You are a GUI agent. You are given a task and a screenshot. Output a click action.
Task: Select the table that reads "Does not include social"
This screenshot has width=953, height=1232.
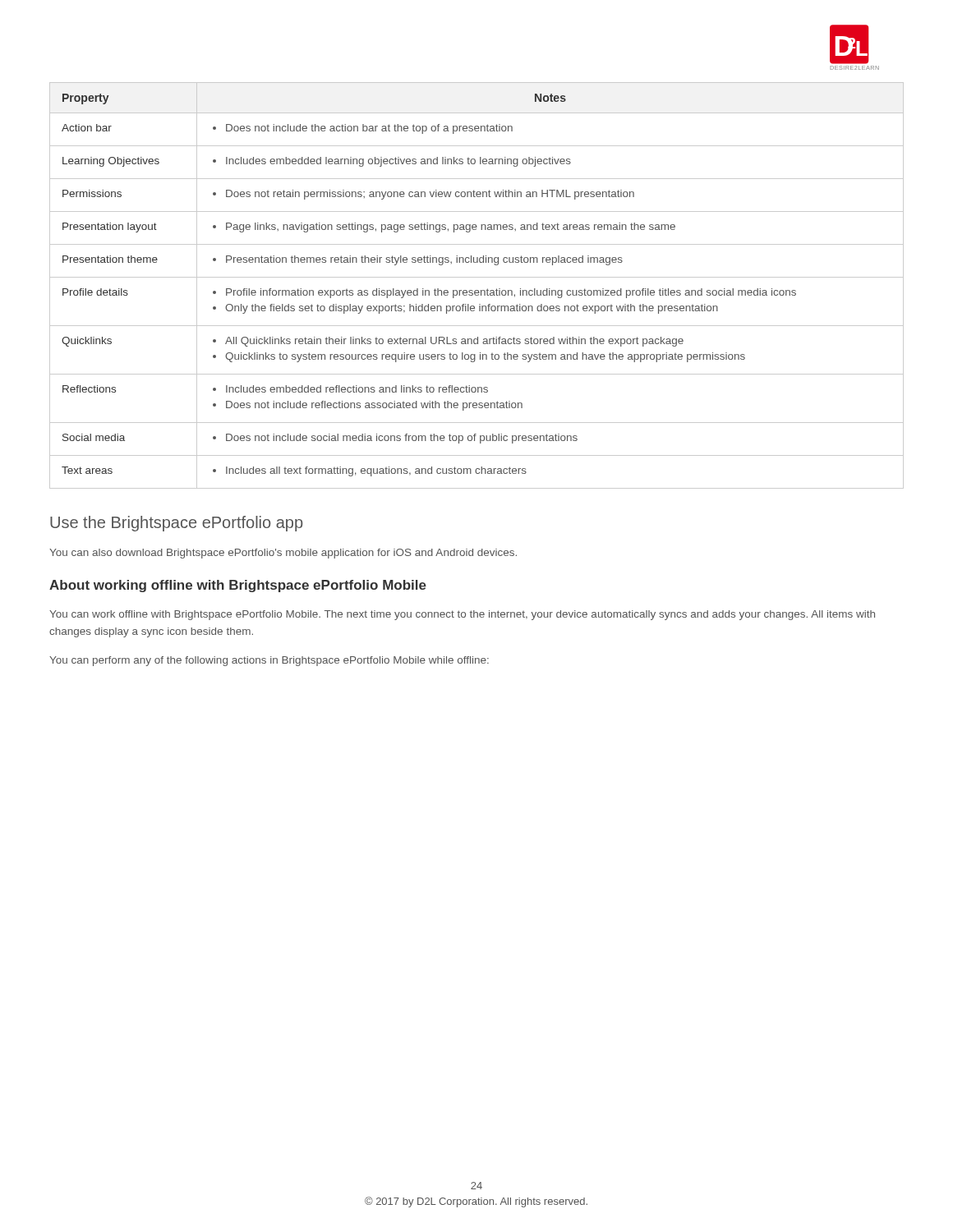(x=476, y=285)
